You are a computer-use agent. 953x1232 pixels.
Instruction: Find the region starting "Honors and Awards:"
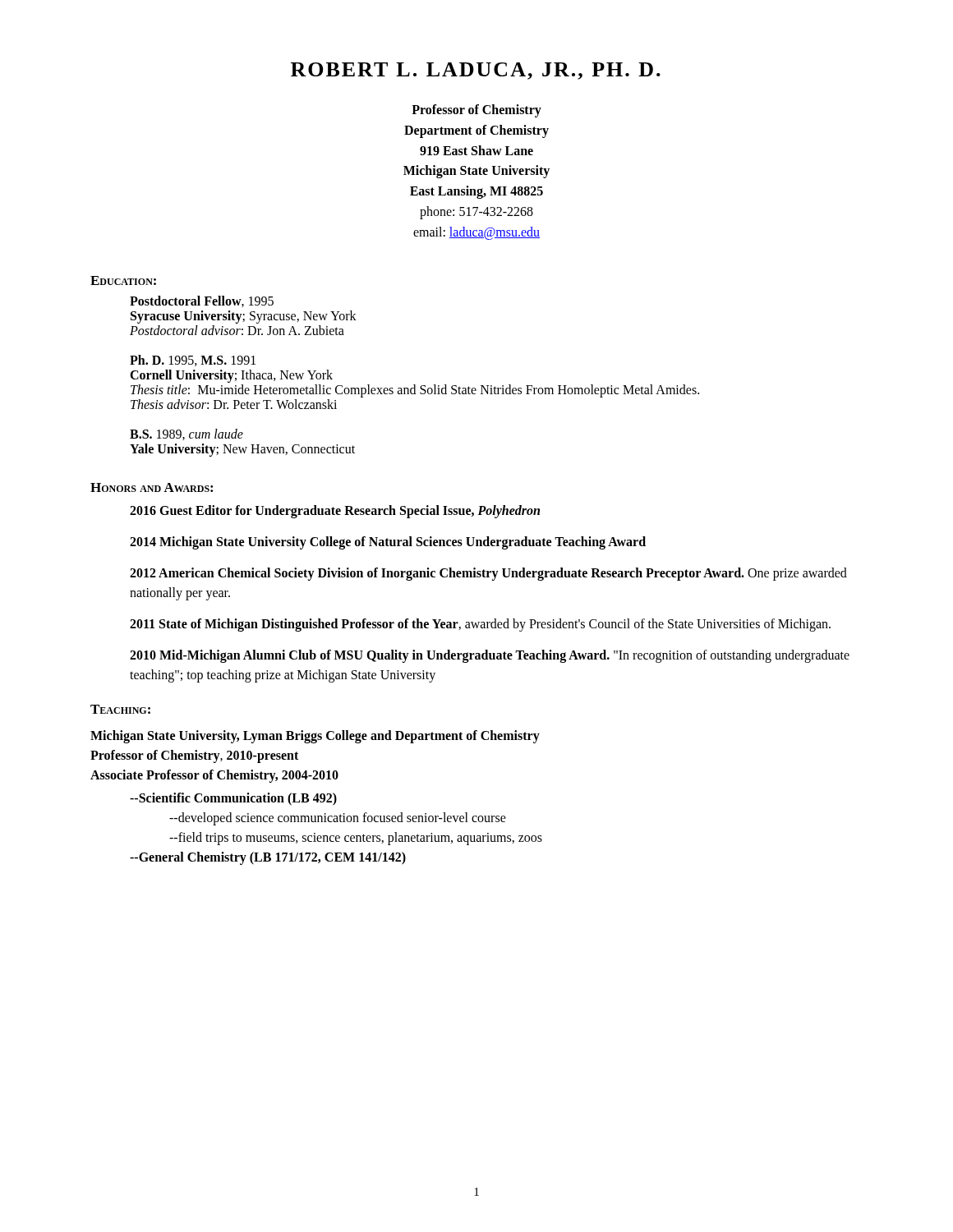pos(152,487)
